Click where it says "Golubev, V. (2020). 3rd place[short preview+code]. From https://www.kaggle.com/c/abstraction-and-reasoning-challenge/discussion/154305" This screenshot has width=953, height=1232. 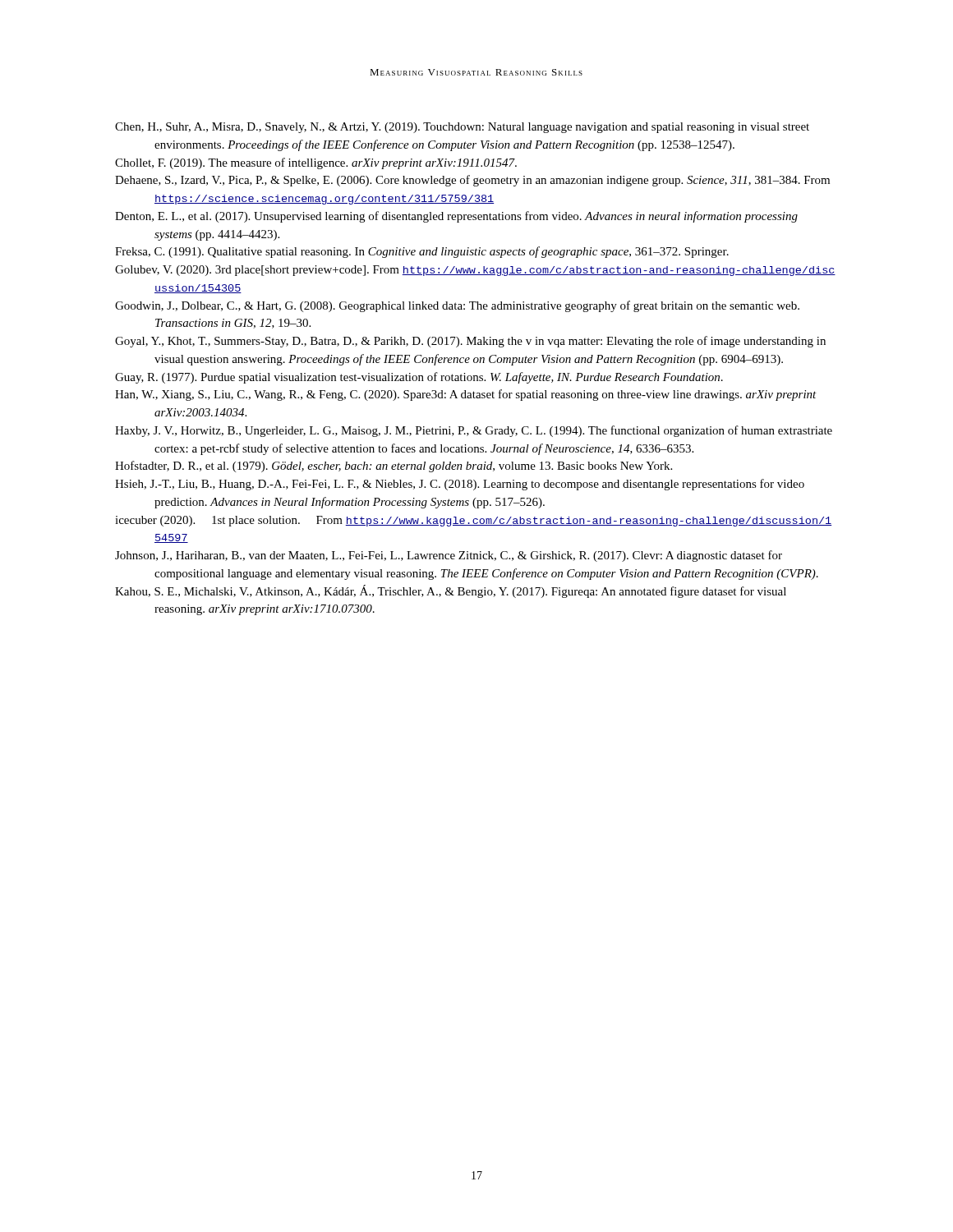click(475, 279)
